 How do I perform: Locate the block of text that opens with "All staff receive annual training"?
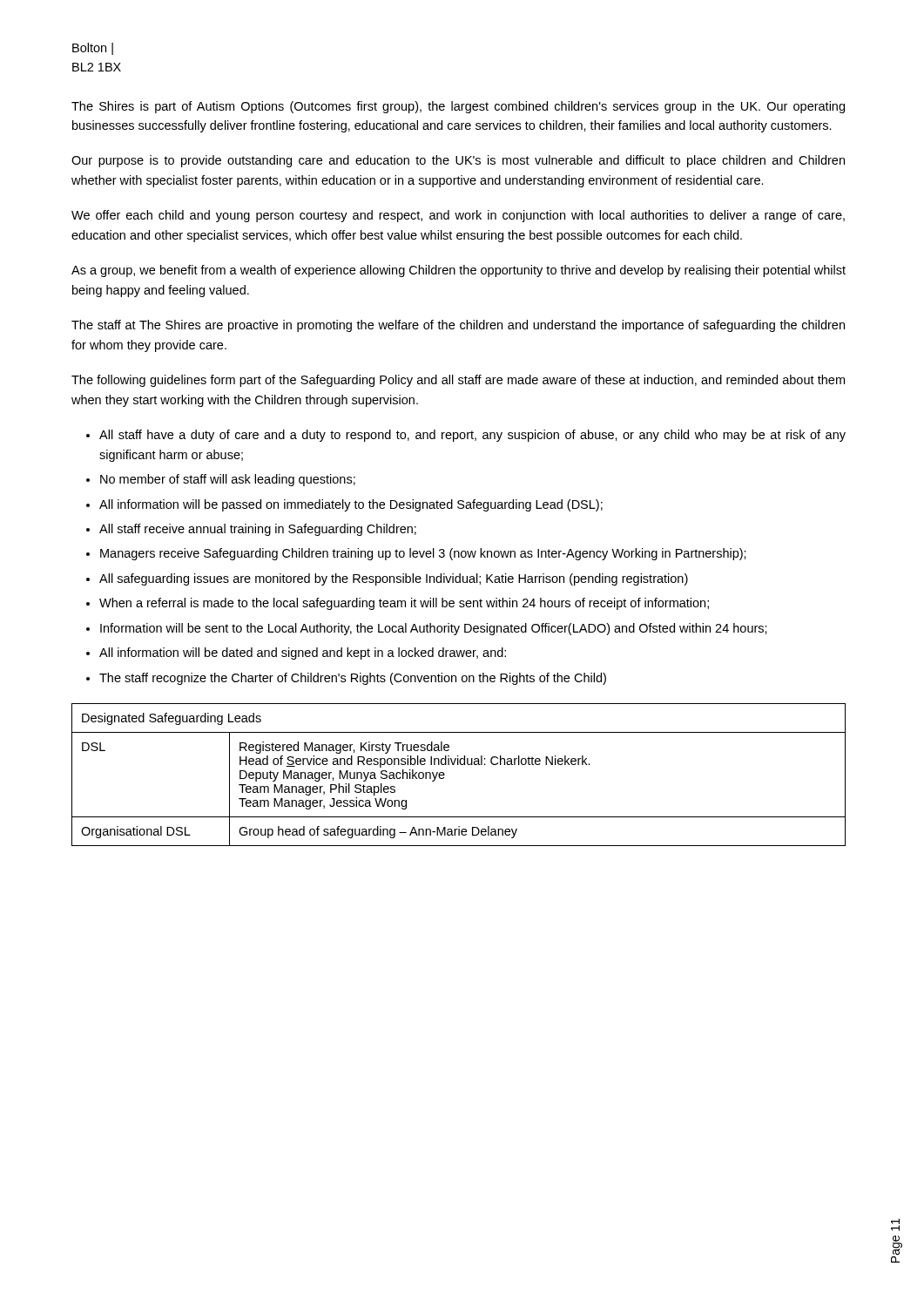[x=258, y=529]
